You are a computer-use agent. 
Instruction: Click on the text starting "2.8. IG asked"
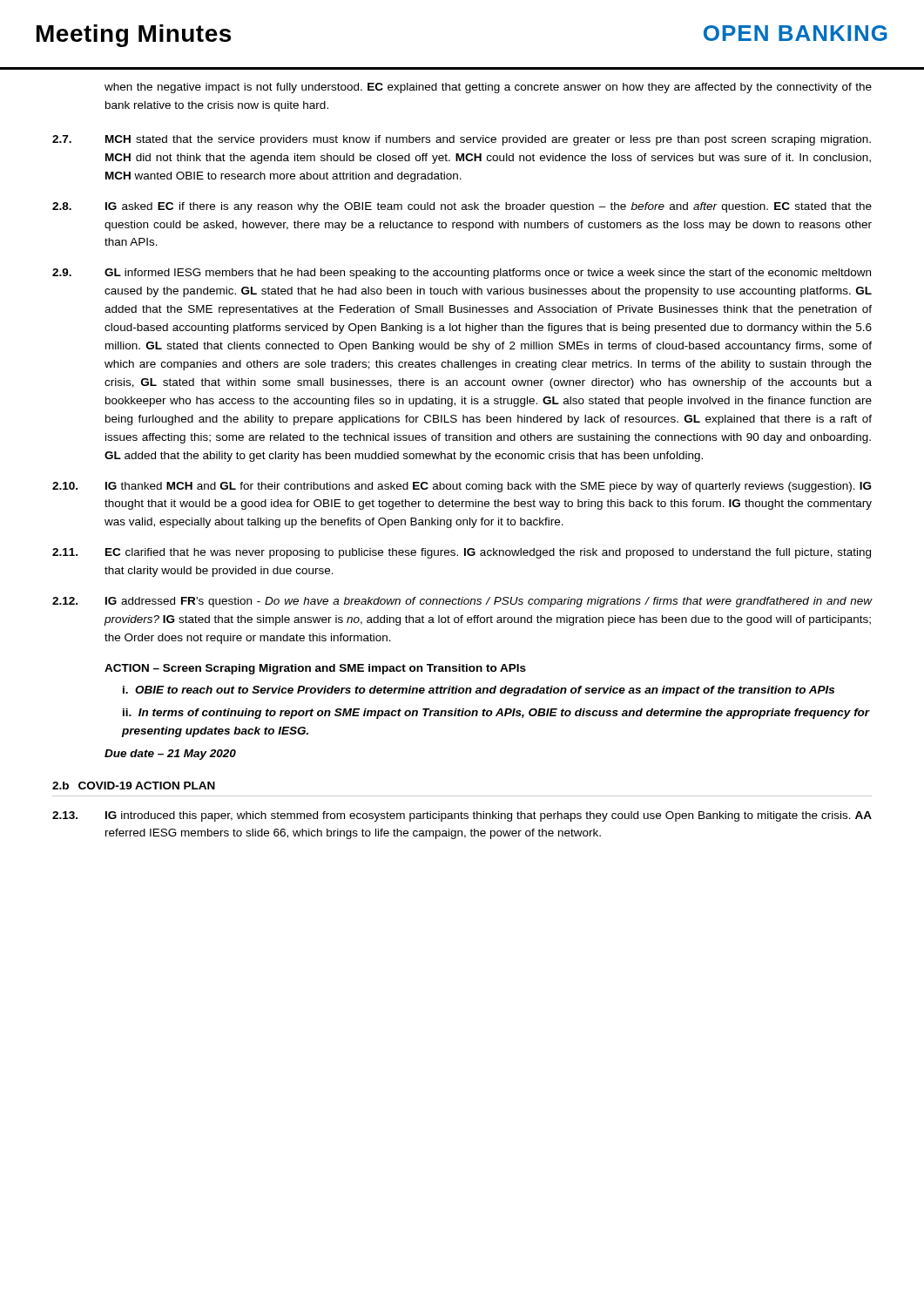pos(462,225)
